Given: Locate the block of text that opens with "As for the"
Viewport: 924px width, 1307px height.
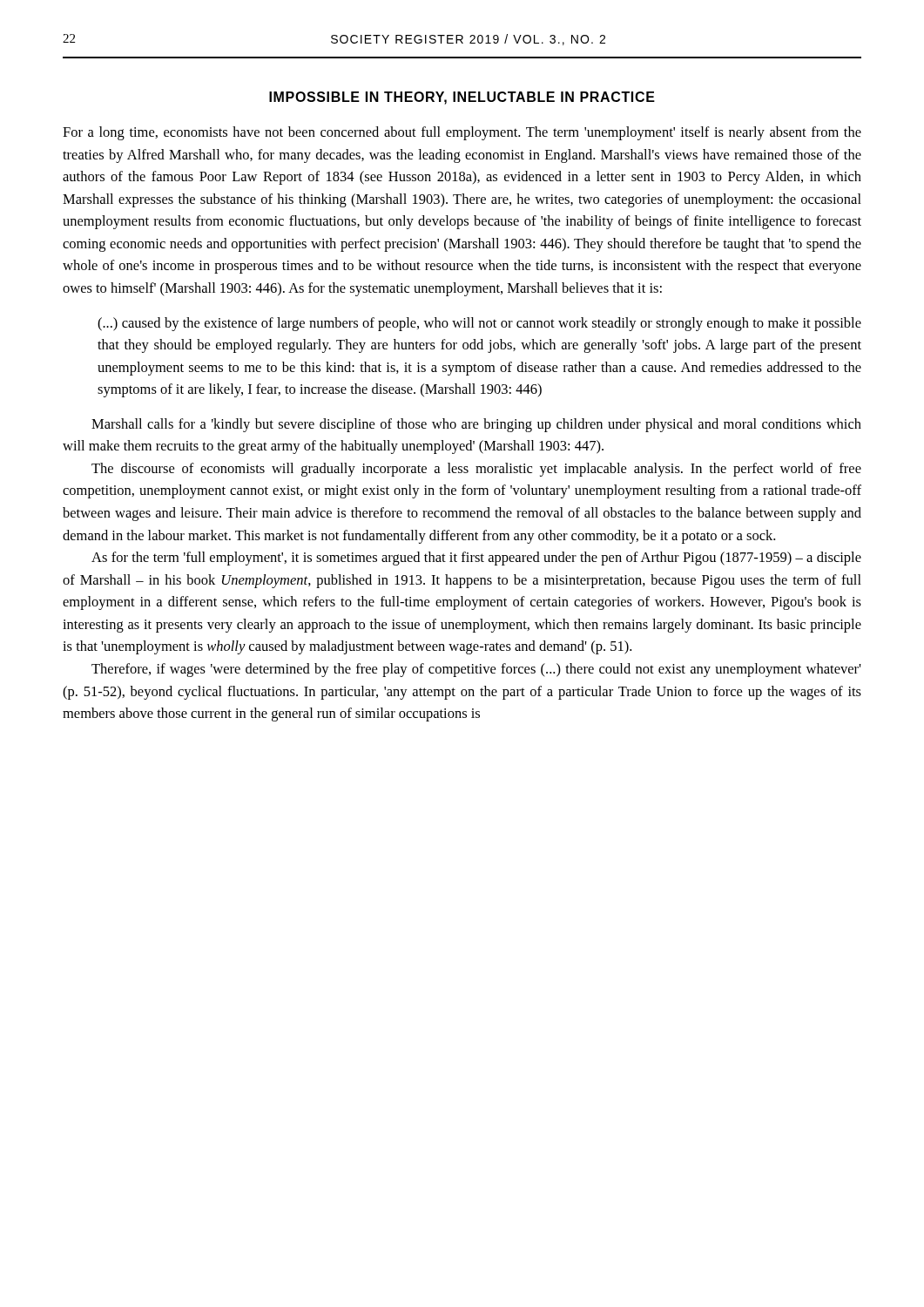Looking at the screenshot, I should (462, 602).
